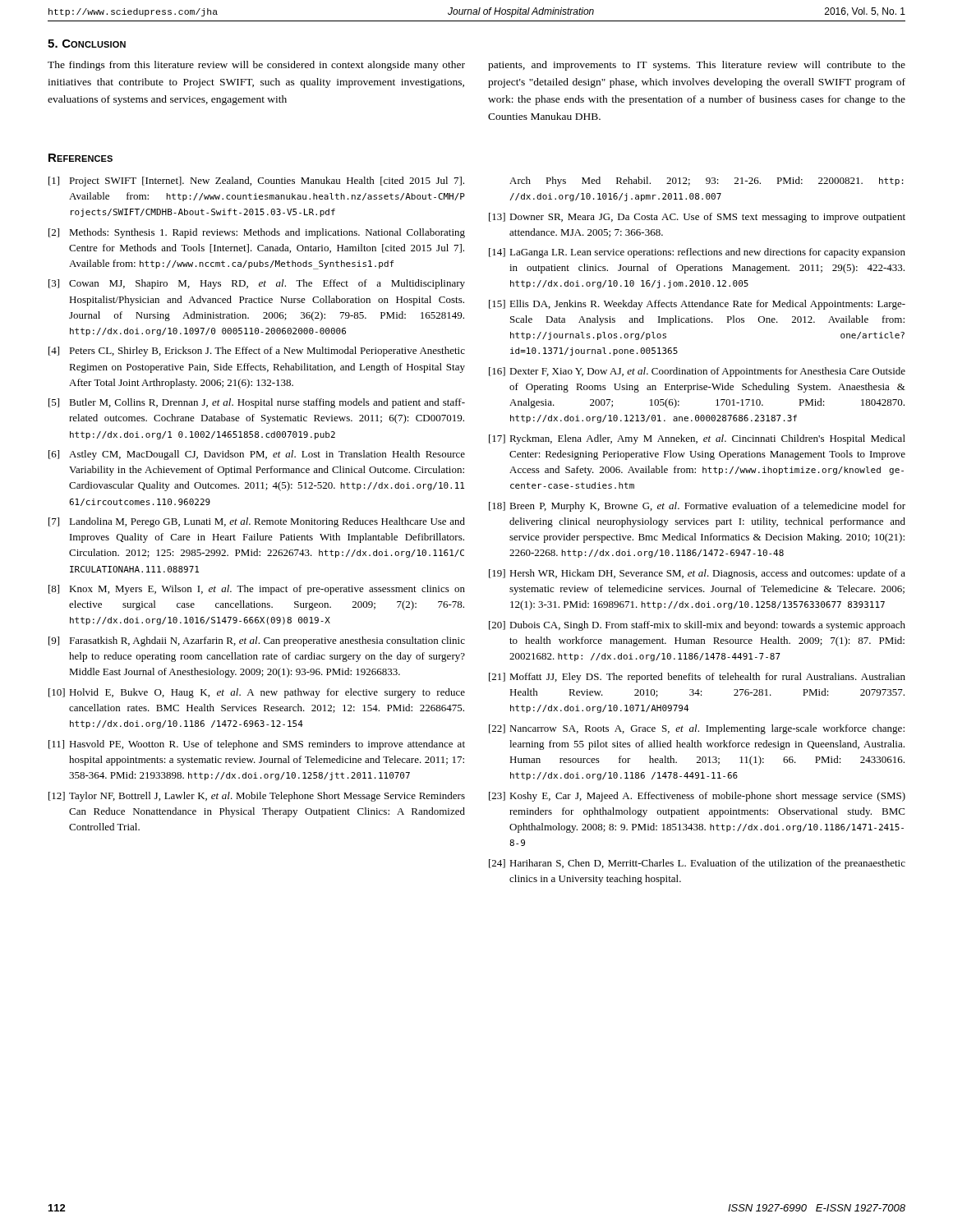Click on the text block starting "[6] Astley CM,"

click(x=256, y=478)
